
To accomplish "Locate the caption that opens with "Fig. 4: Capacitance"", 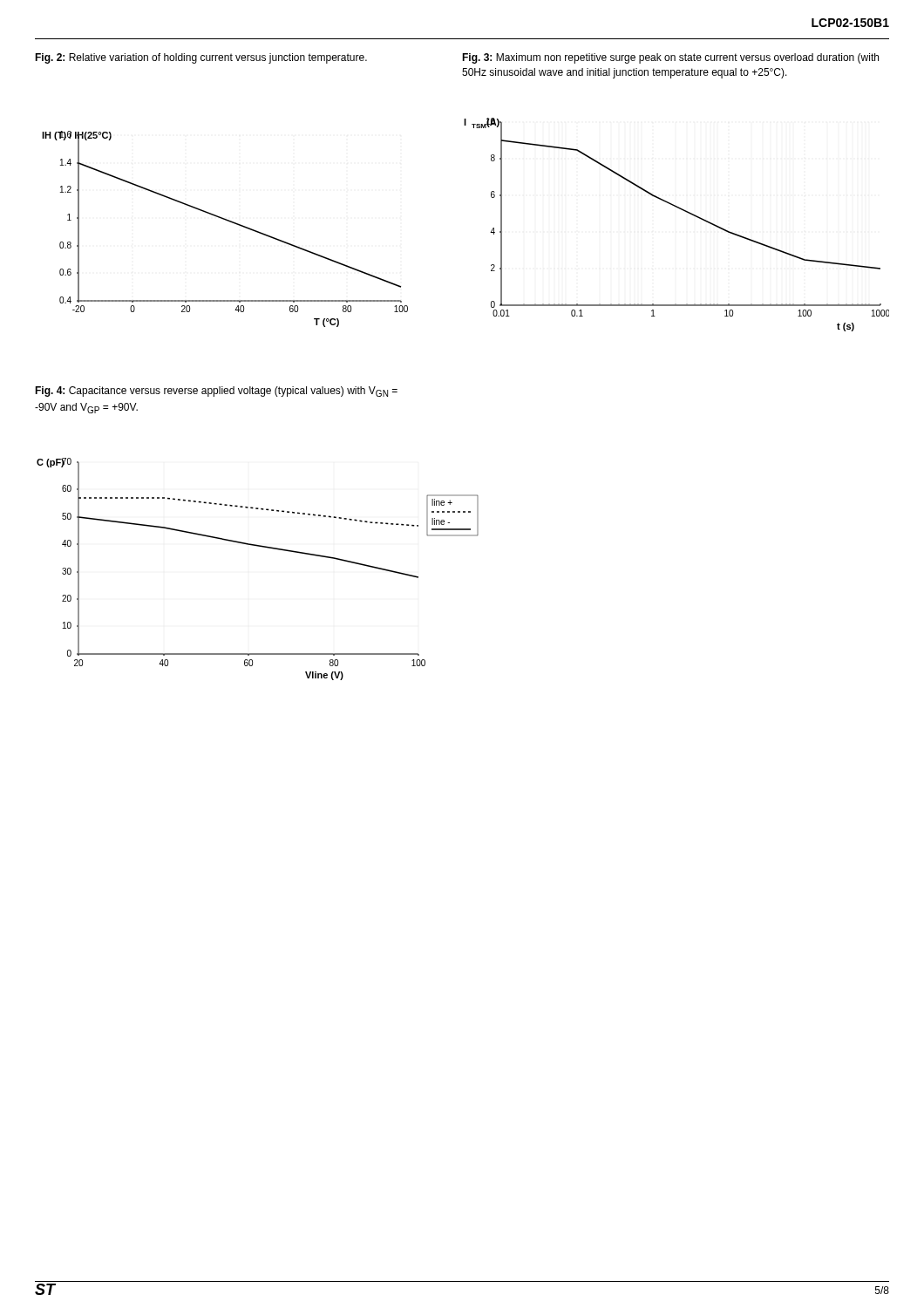I will click(216, 400).
